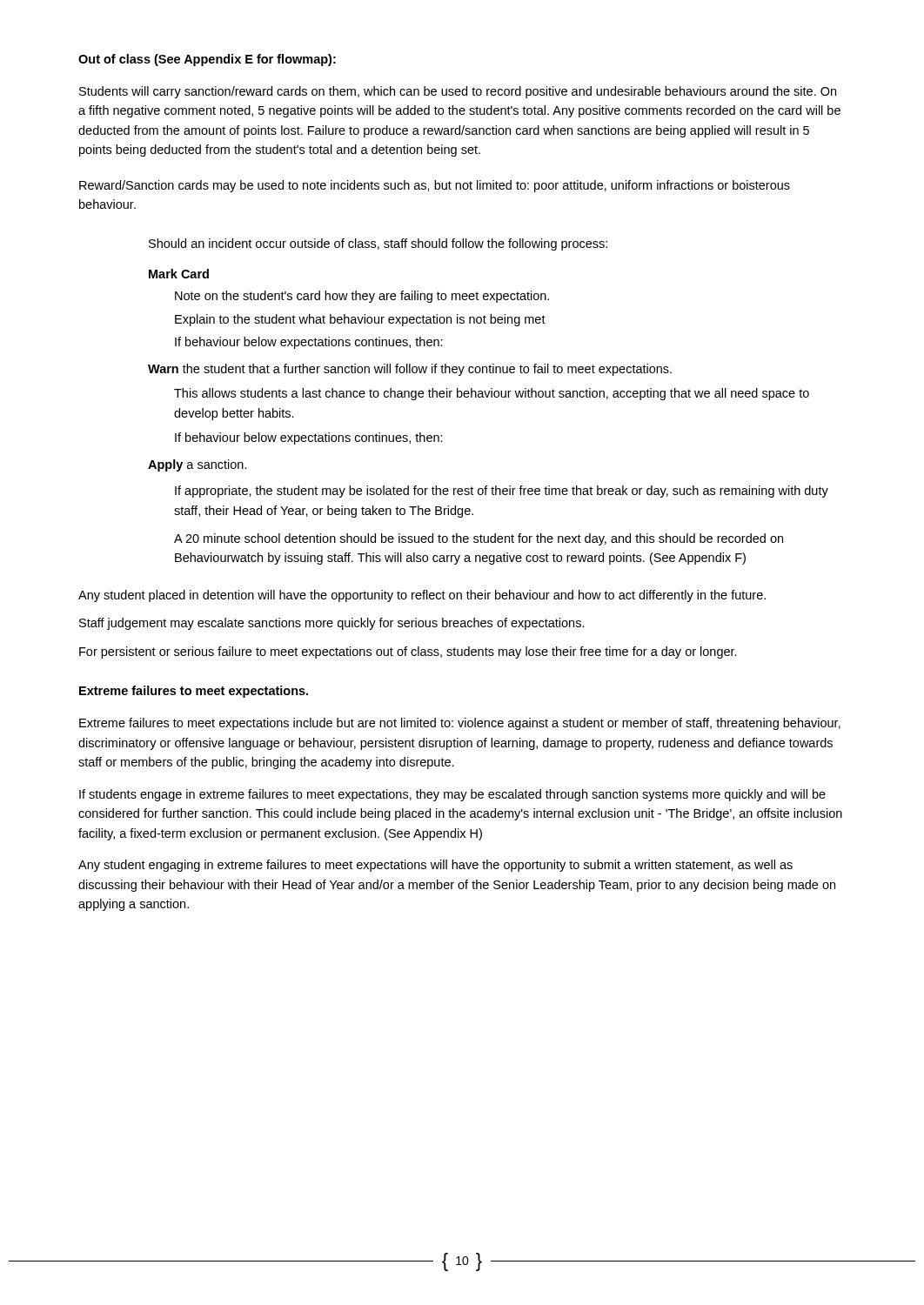Point to the block beginning "Should an incident occur outside"
This screenshot has height=1305, width=924.
(x=378, y=243)
